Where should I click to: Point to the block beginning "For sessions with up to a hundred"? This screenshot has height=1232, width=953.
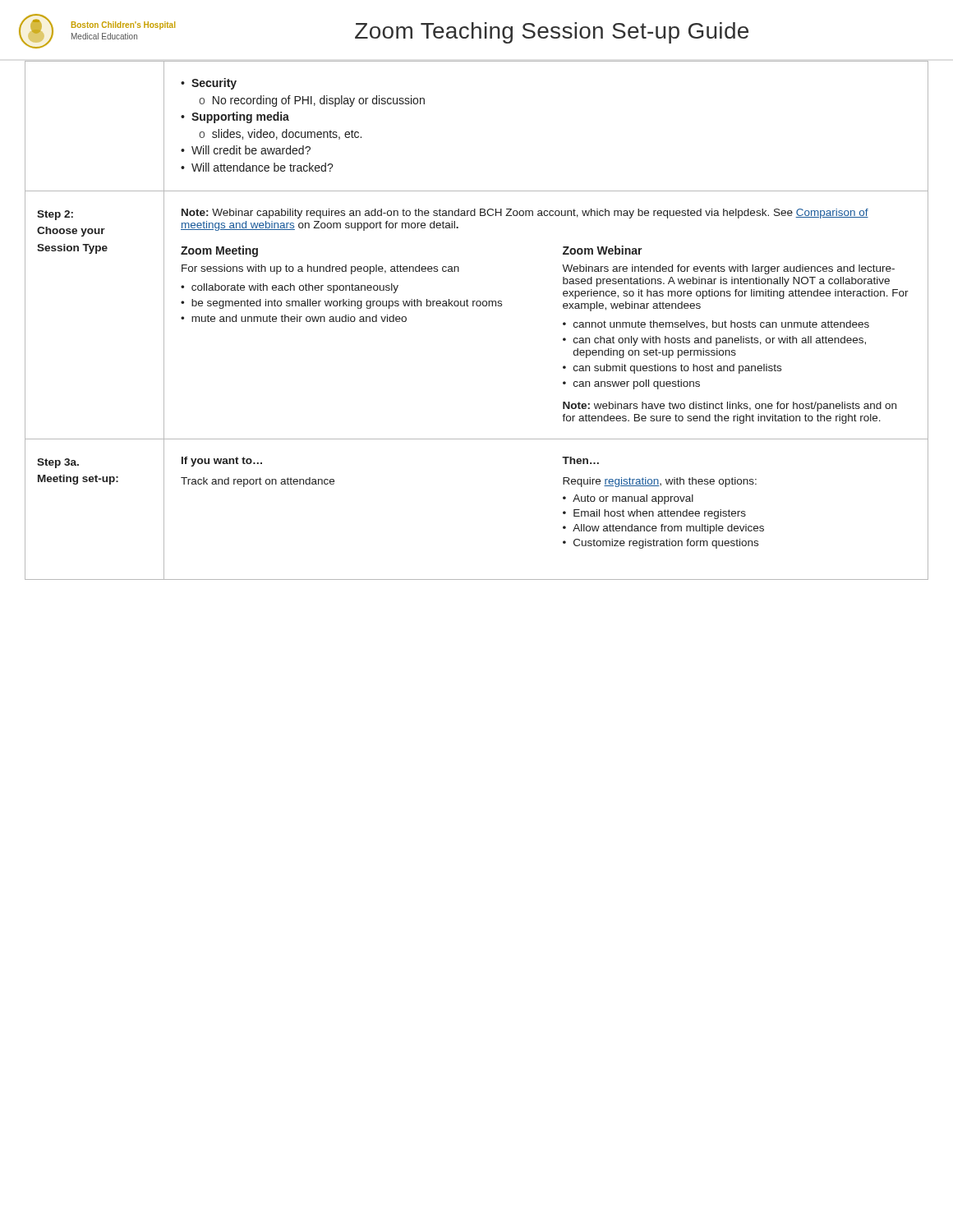(320, 268)
